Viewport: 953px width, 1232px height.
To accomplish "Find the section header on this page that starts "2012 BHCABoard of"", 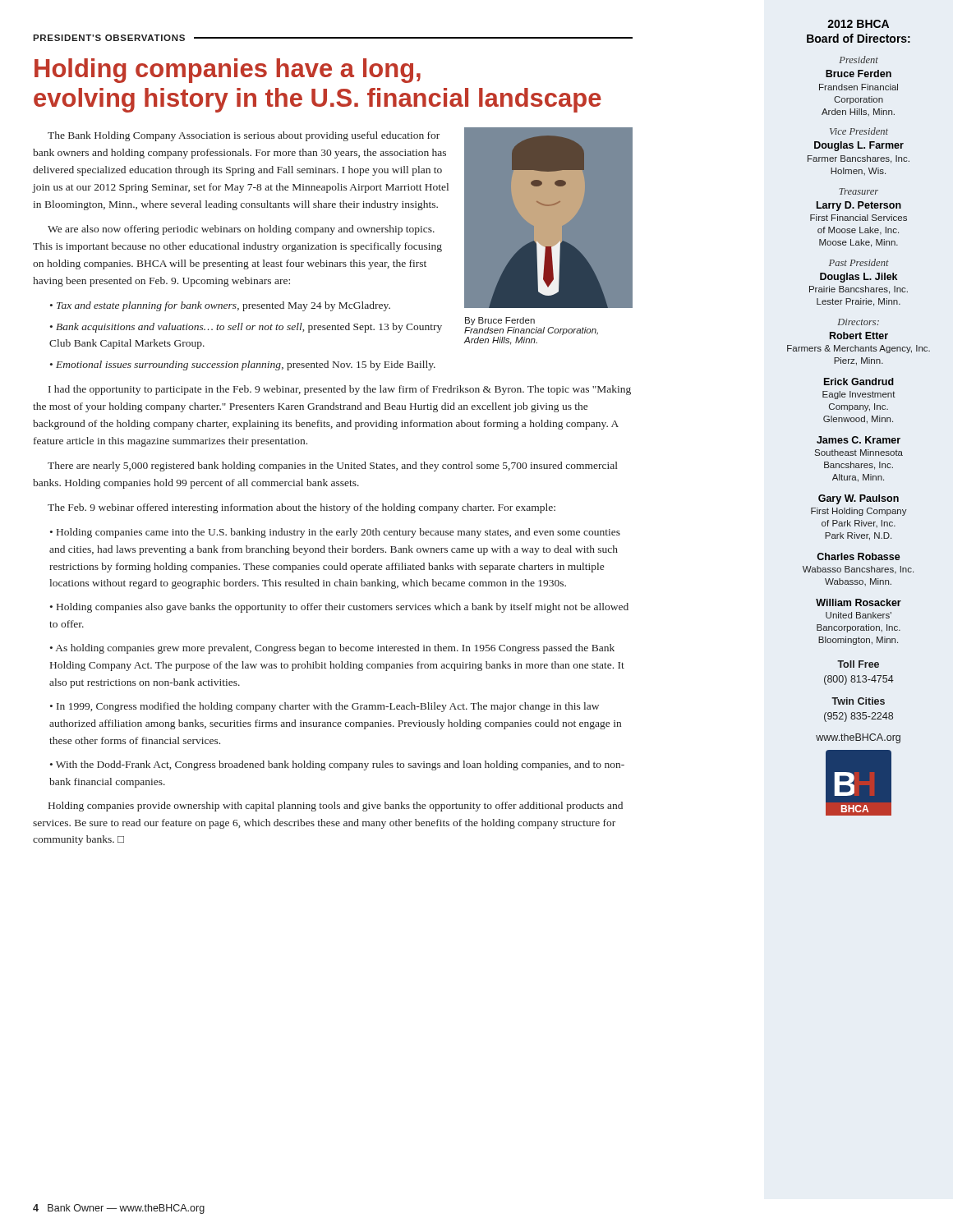I will [x=859, y=31].
